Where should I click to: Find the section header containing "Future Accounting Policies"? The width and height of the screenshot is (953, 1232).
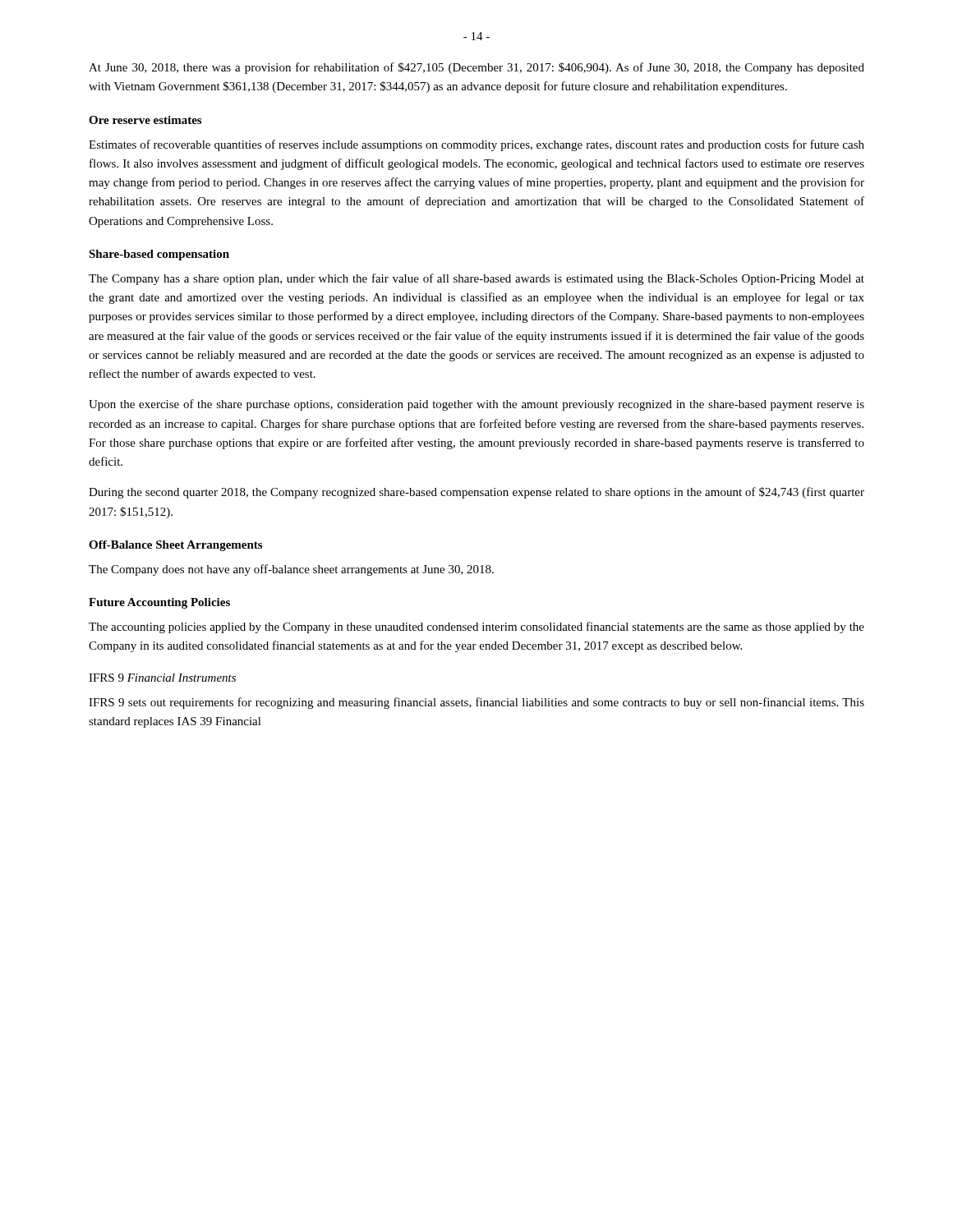point(159,602)
